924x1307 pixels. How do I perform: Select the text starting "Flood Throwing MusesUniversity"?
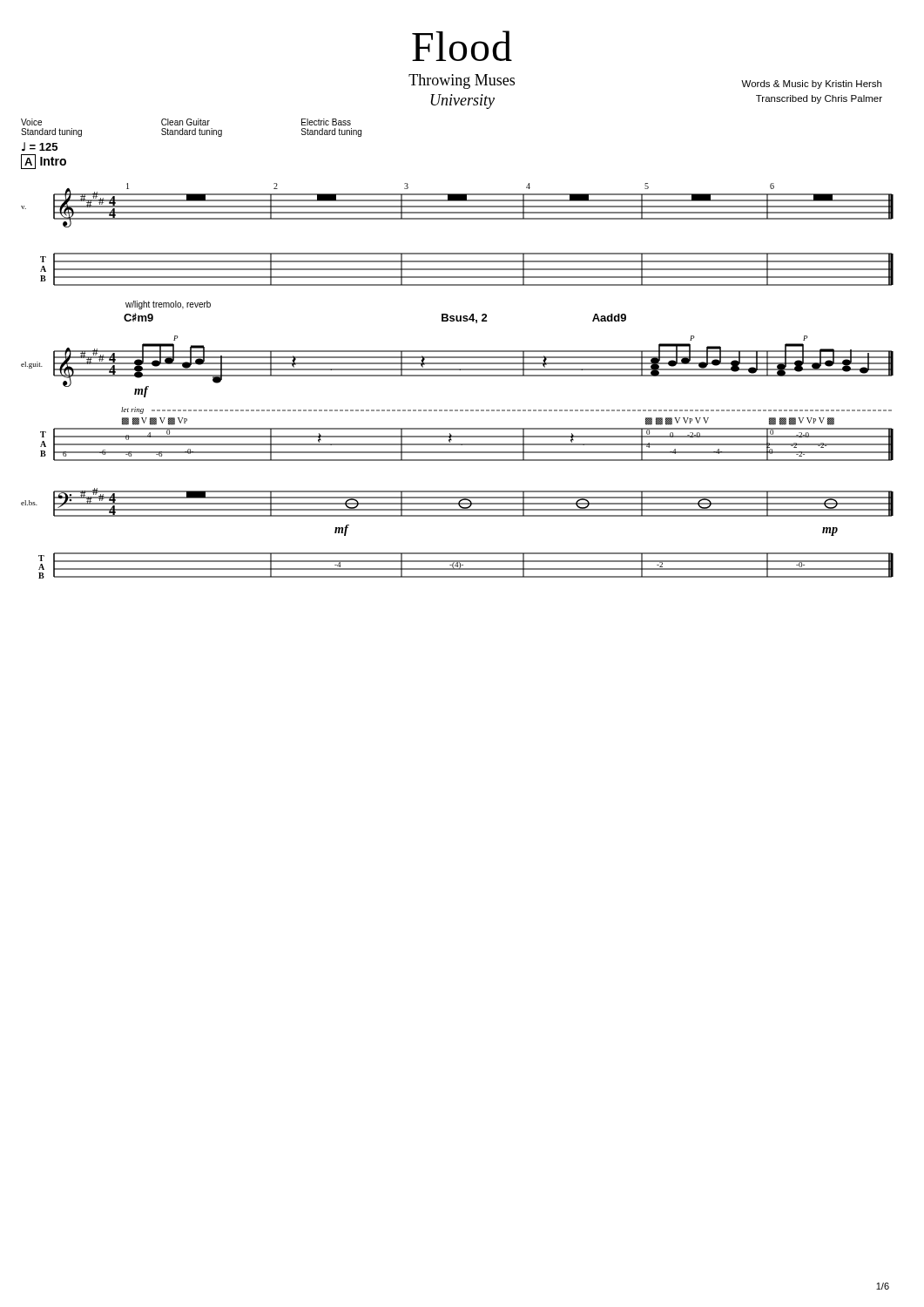(x=462, y=67)
